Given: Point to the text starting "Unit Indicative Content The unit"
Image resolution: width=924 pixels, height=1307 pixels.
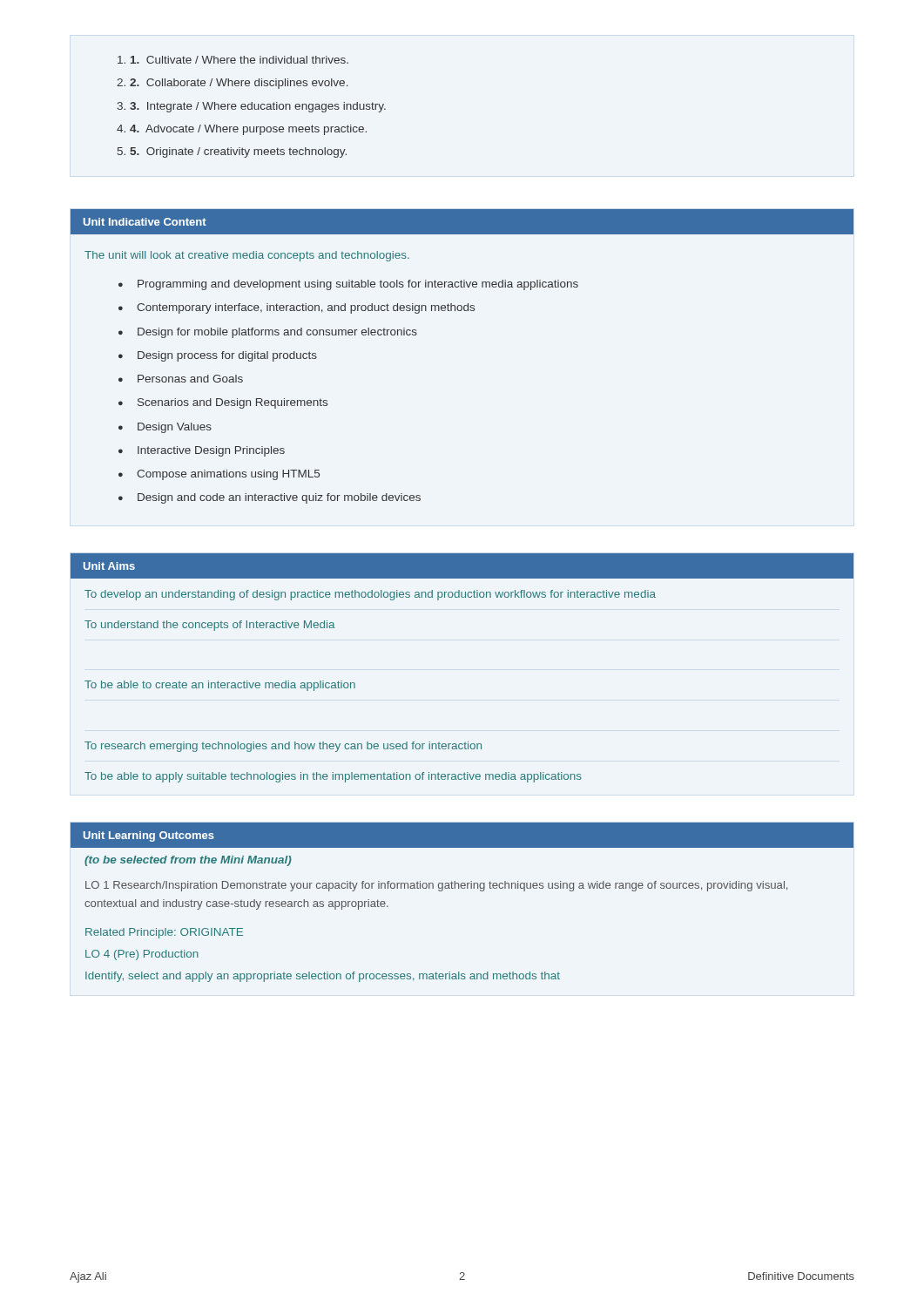Looking at the screenshot, I should [462, 222].
